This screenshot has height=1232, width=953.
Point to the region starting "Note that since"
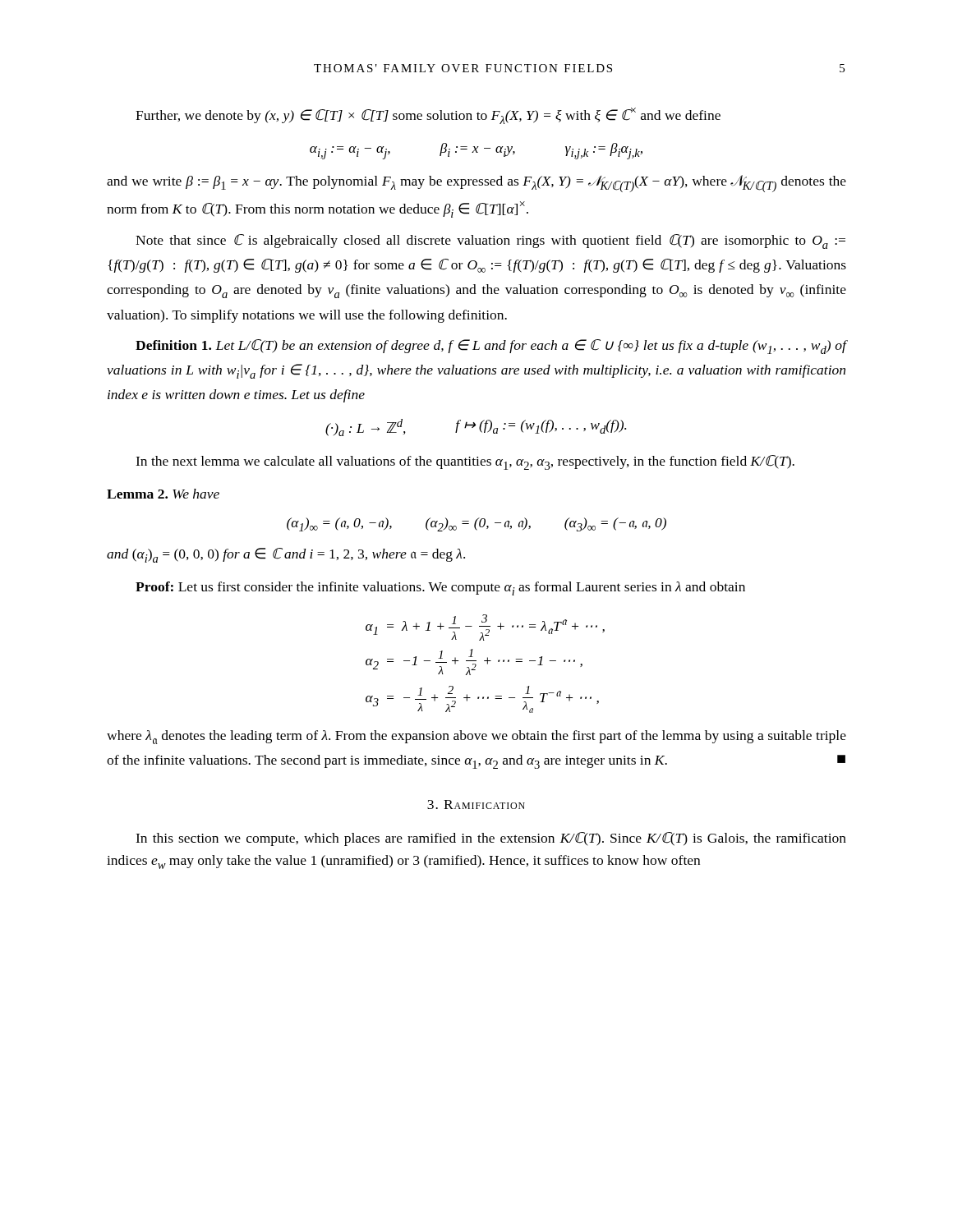click(476, 278)
